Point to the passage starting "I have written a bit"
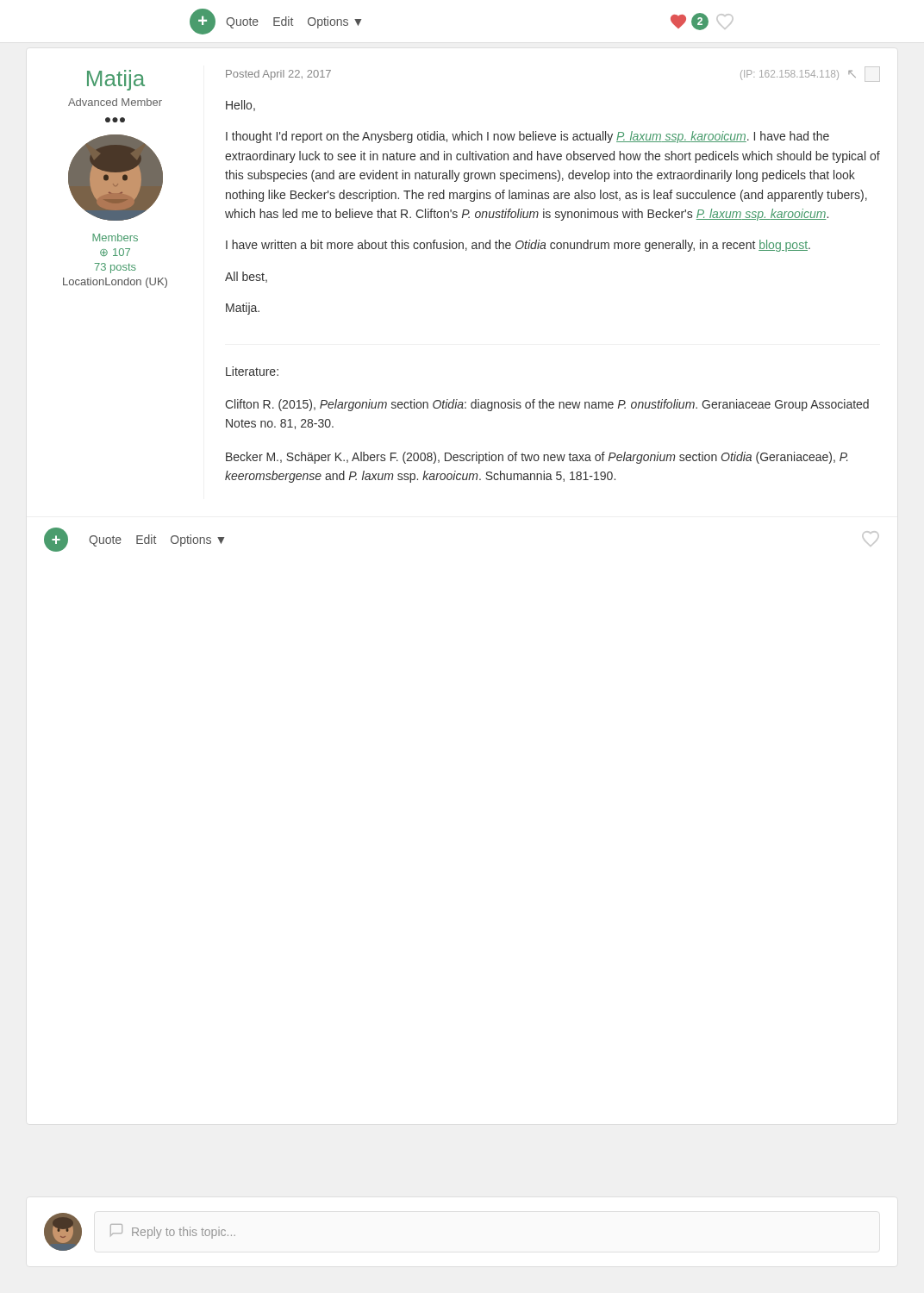Viewport: 924px width, 1293px height. pos(553,245)
